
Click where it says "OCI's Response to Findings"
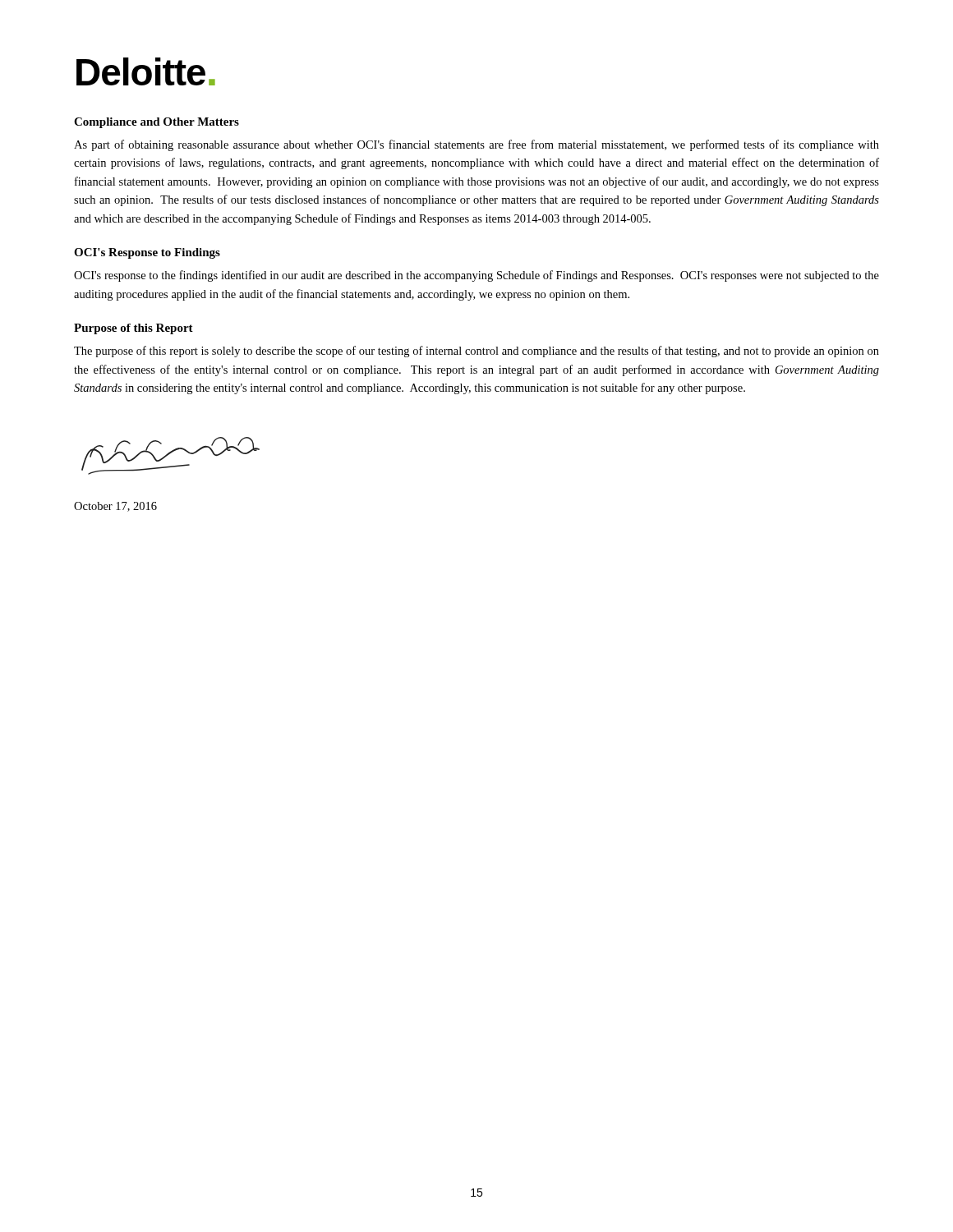[x=147, y=252]
